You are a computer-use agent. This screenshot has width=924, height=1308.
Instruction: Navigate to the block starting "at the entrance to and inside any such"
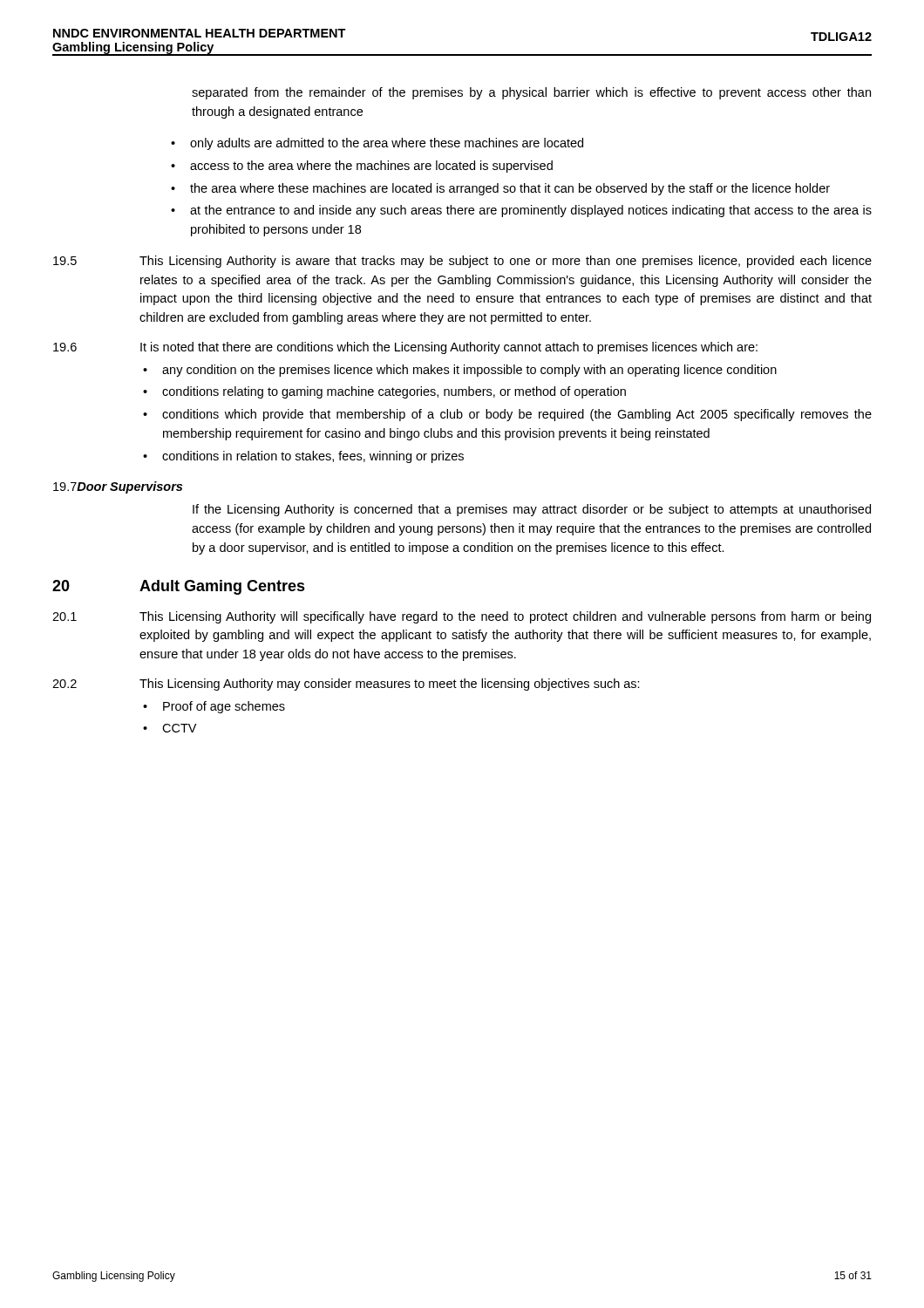[x=531, y=220]
